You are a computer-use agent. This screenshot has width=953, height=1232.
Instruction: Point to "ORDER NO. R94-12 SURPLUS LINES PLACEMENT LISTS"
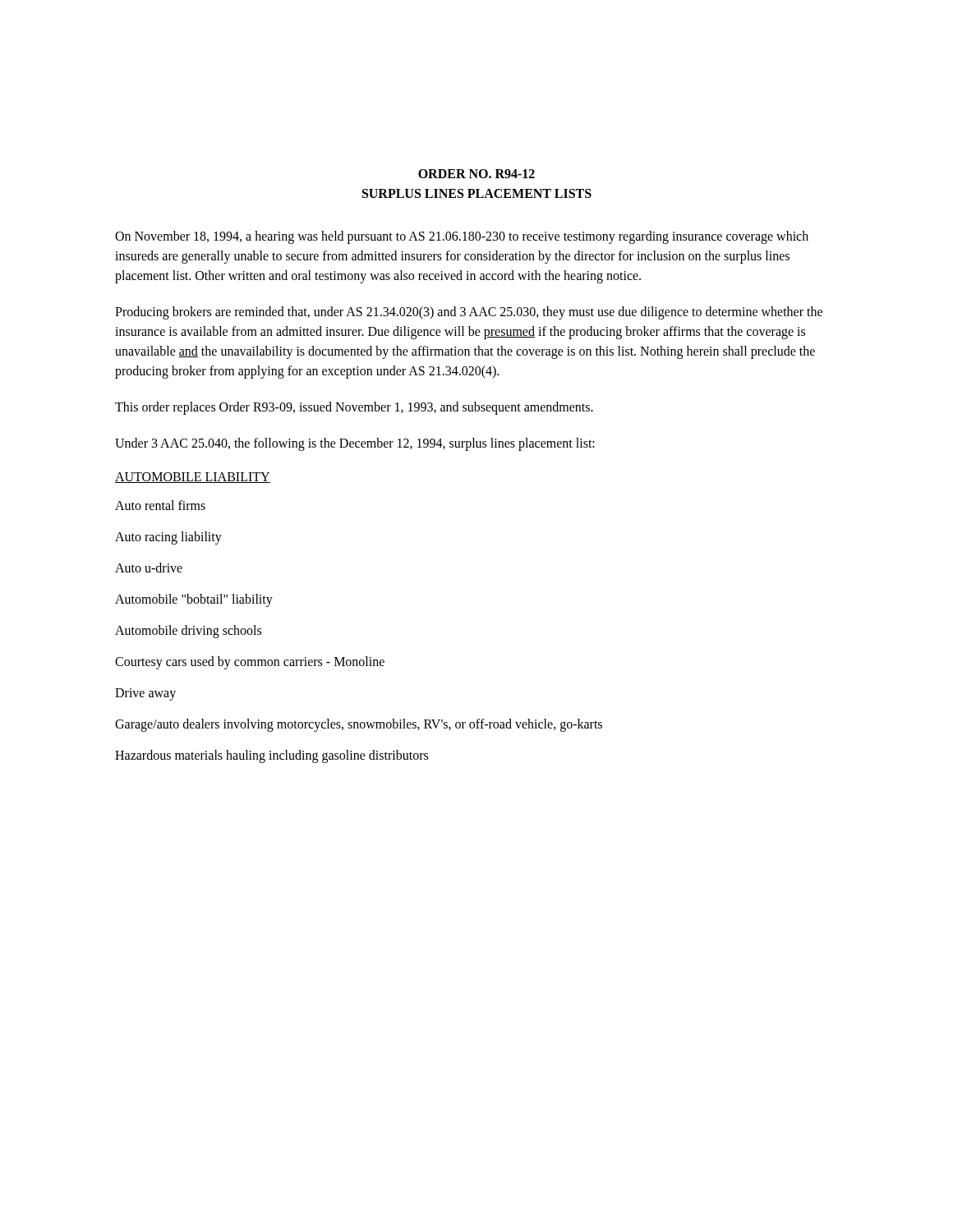click(x=476, y=184)
